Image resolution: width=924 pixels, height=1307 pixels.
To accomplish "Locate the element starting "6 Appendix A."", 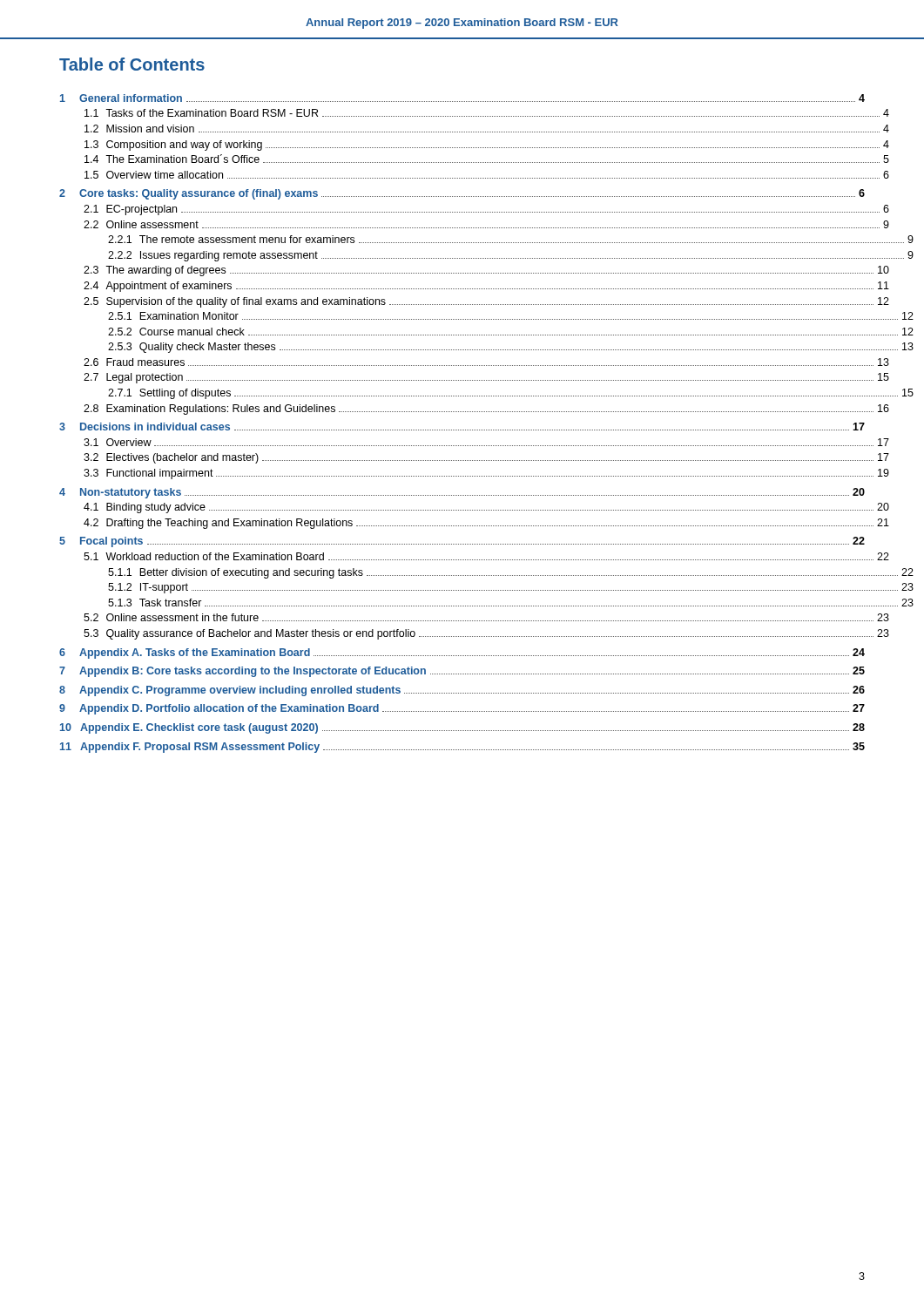I will (462, 652).
